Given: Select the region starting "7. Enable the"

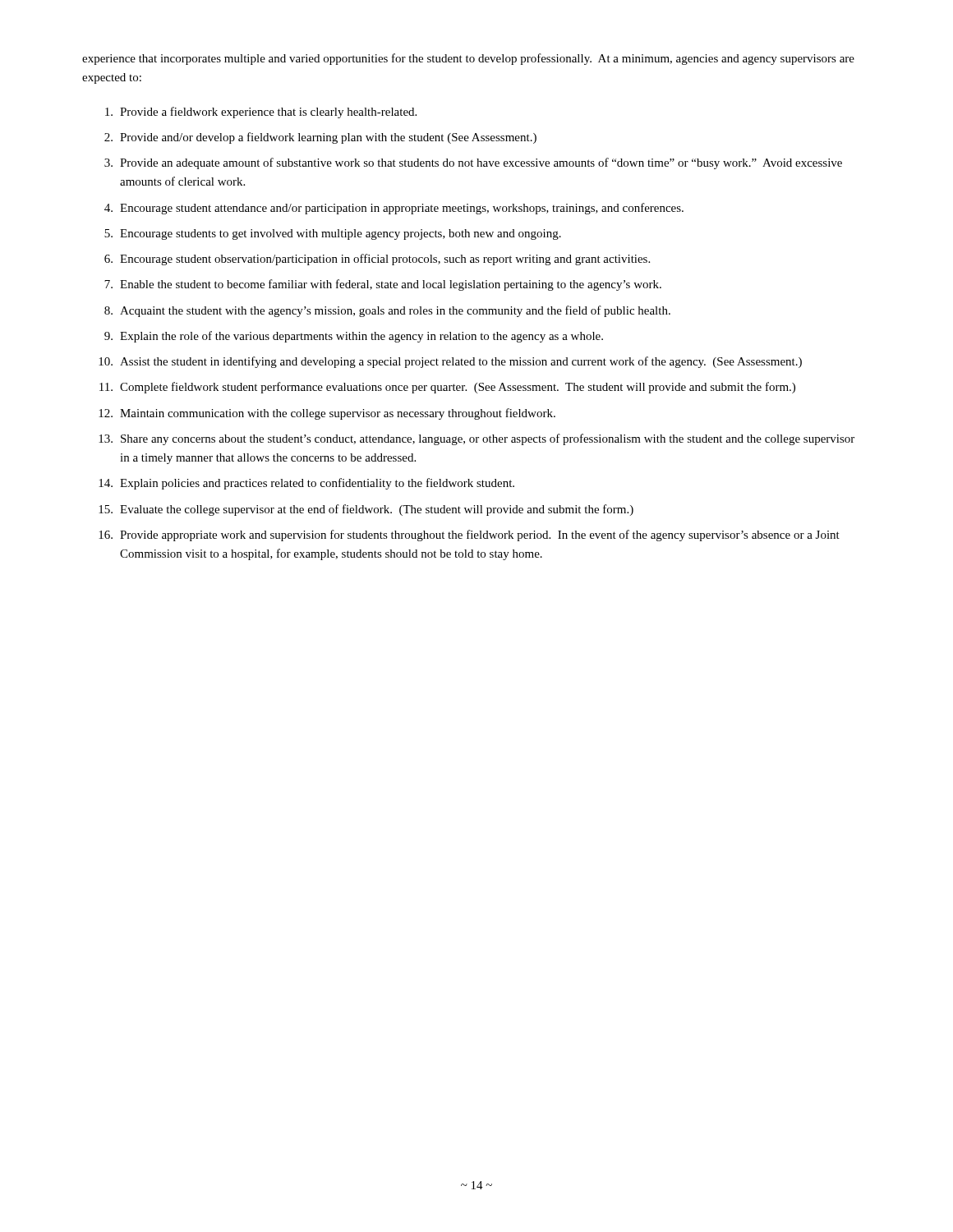Looking at the screenshot, I should coord(472,285).
